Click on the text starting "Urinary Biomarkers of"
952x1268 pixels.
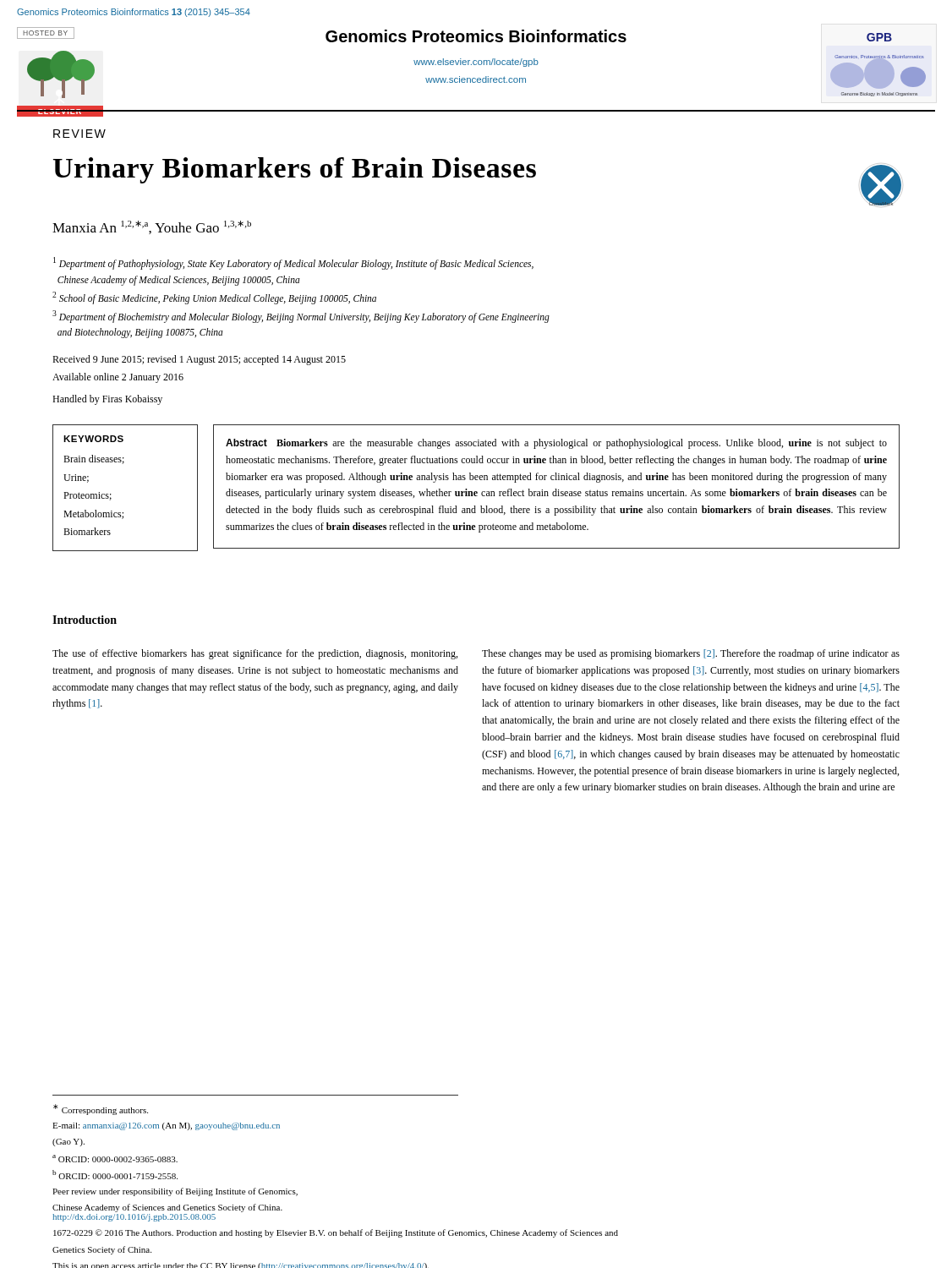point(295,168)
